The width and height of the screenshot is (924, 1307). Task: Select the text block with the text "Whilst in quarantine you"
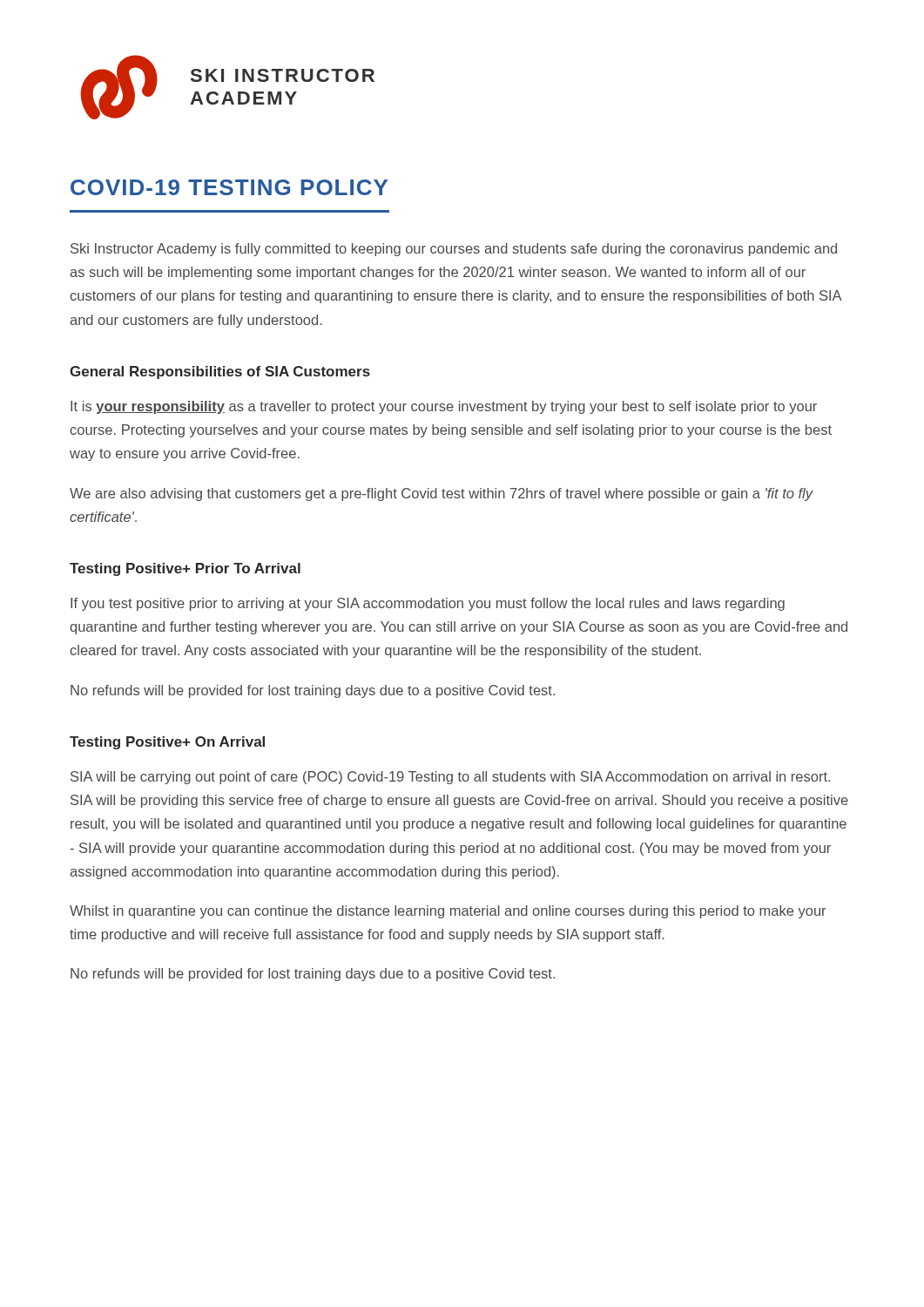pos(448,922)
